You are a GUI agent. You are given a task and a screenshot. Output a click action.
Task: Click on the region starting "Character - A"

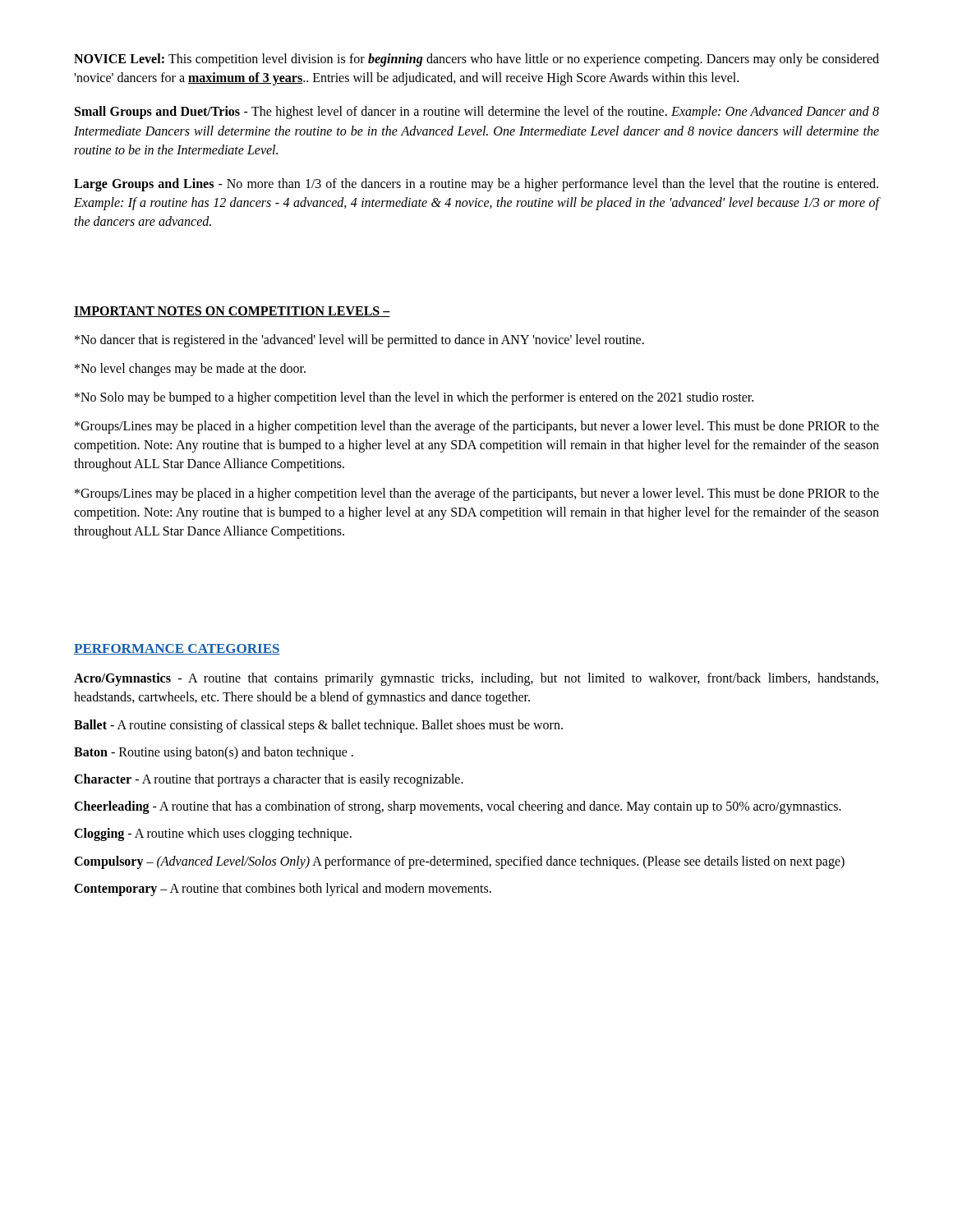coord(269,779)
